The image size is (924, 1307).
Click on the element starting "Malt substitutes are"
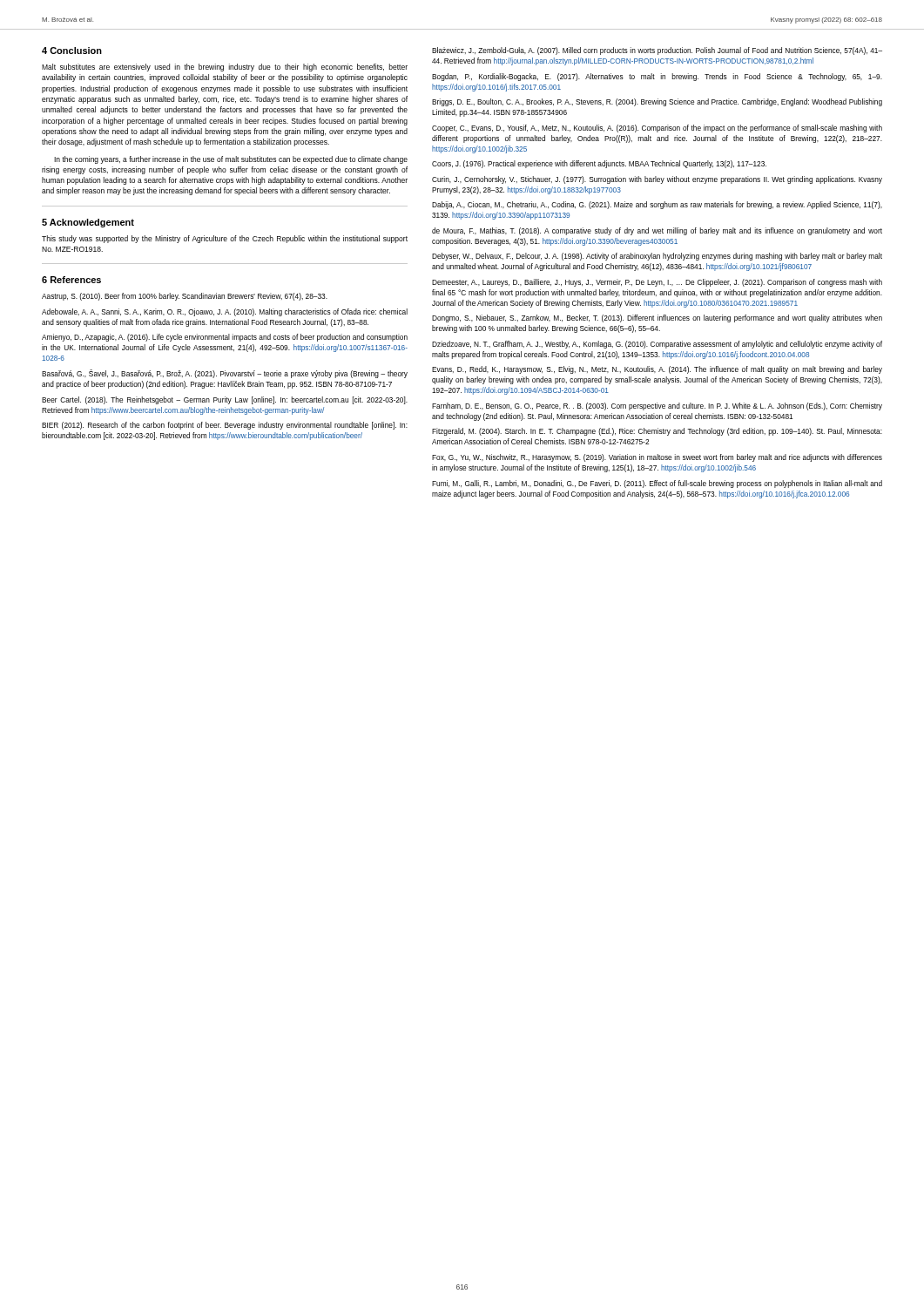pos(225,129)
